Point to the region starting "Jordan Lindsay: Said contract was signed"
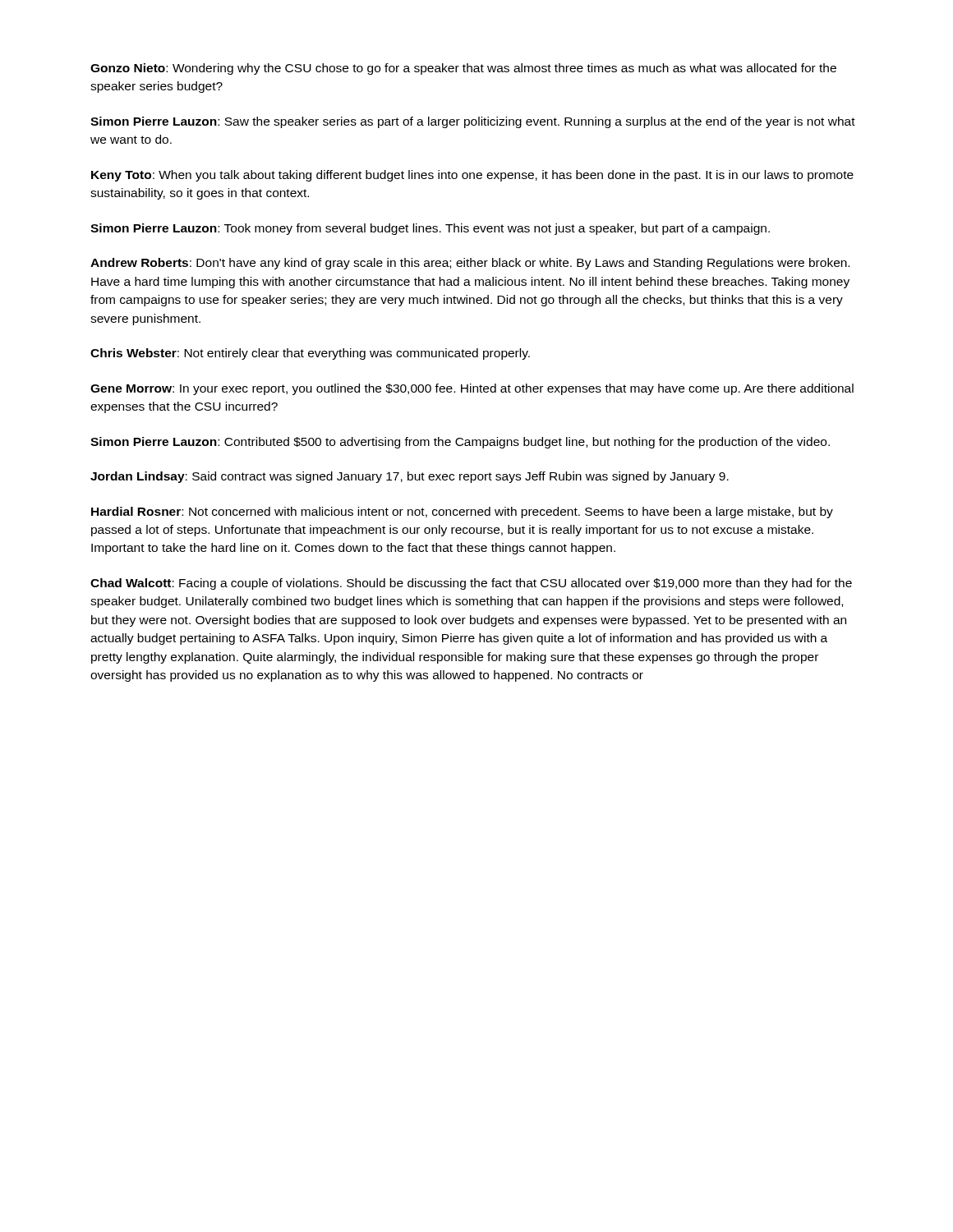 pyautogui.click(x=410, y=476)
